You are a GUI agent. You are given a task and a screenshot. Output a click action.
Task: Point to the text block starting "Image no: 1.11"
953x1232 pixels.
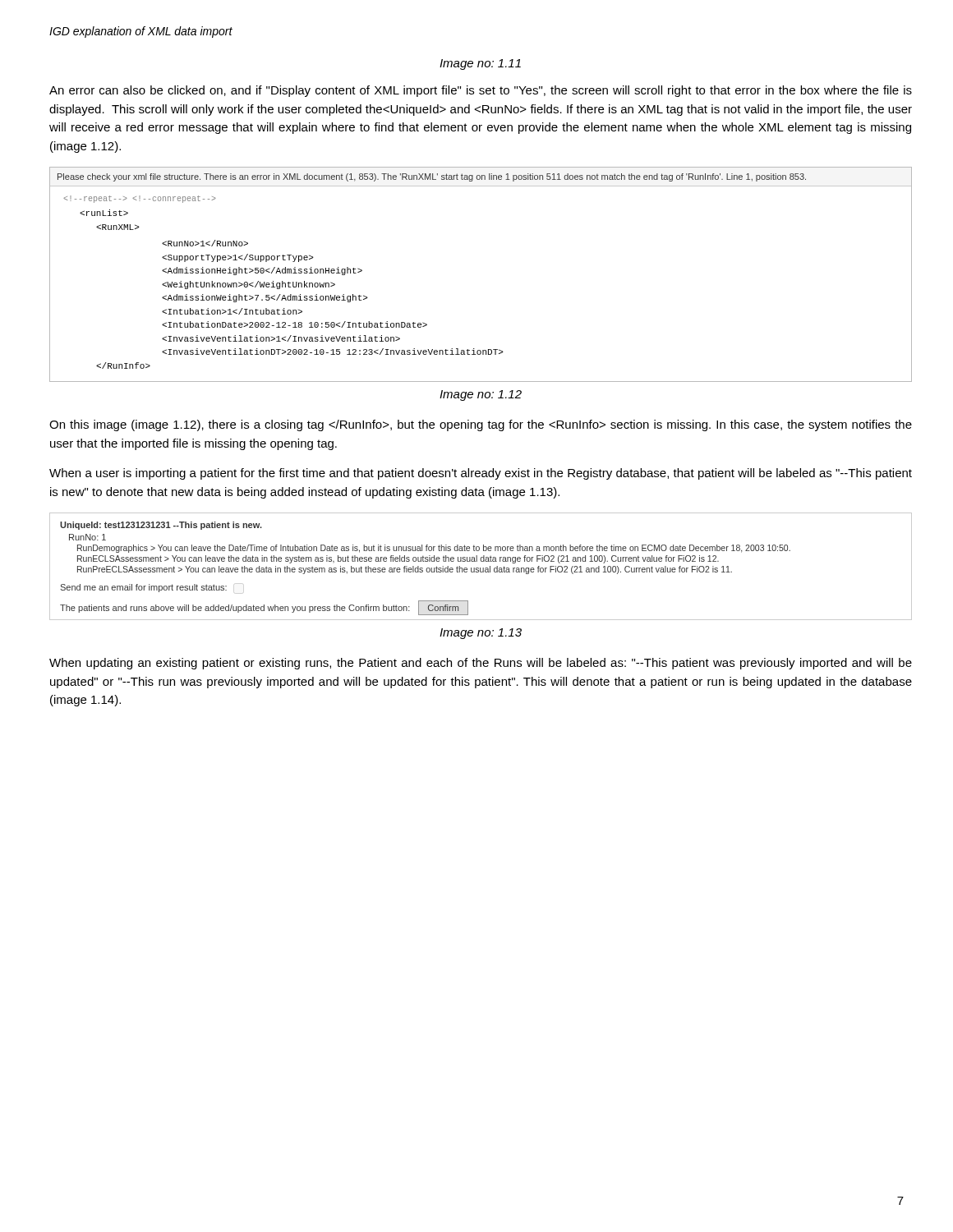point(481,63)
